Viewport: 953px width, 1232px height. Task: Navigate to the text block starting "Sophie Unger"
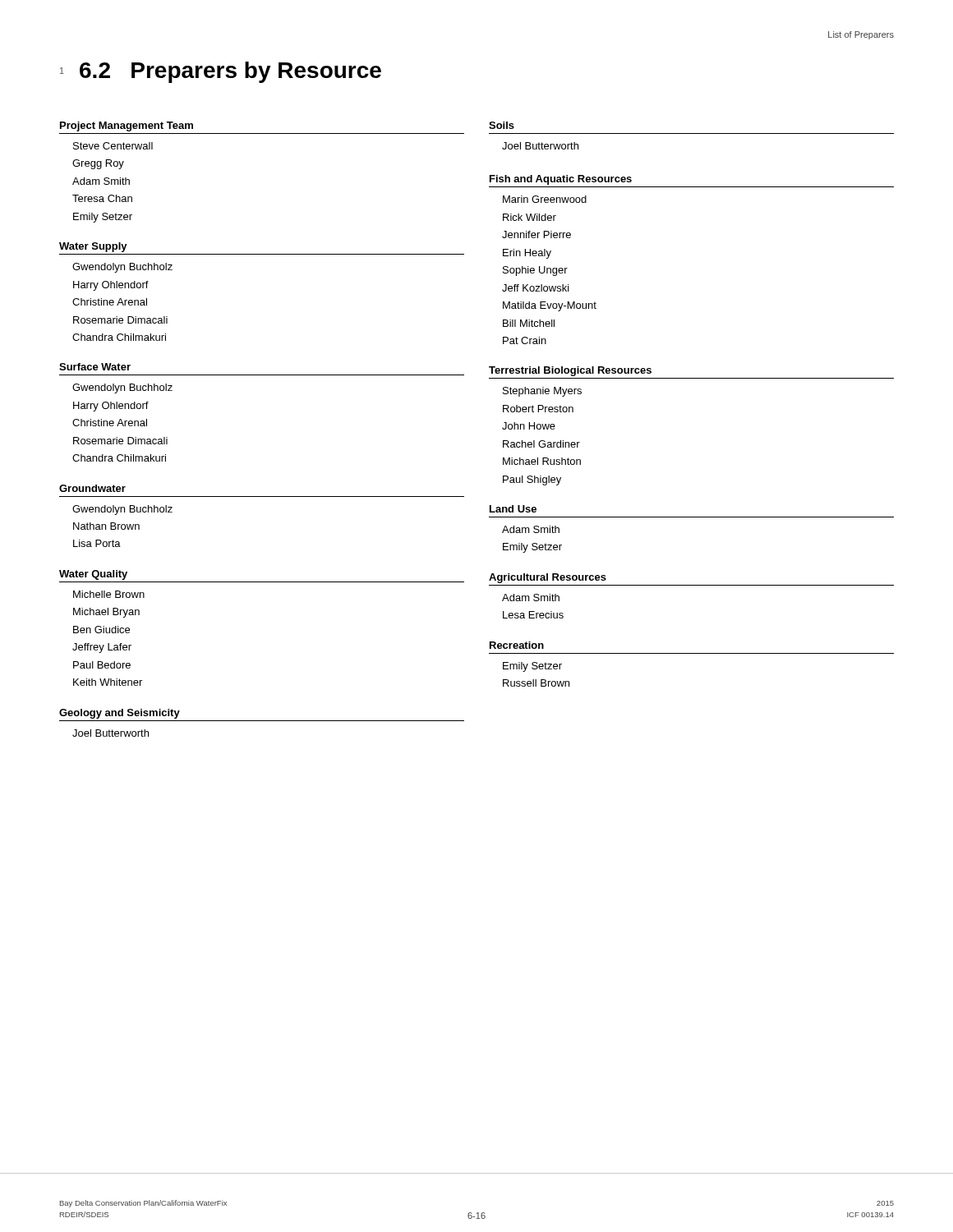click(535, 270)
